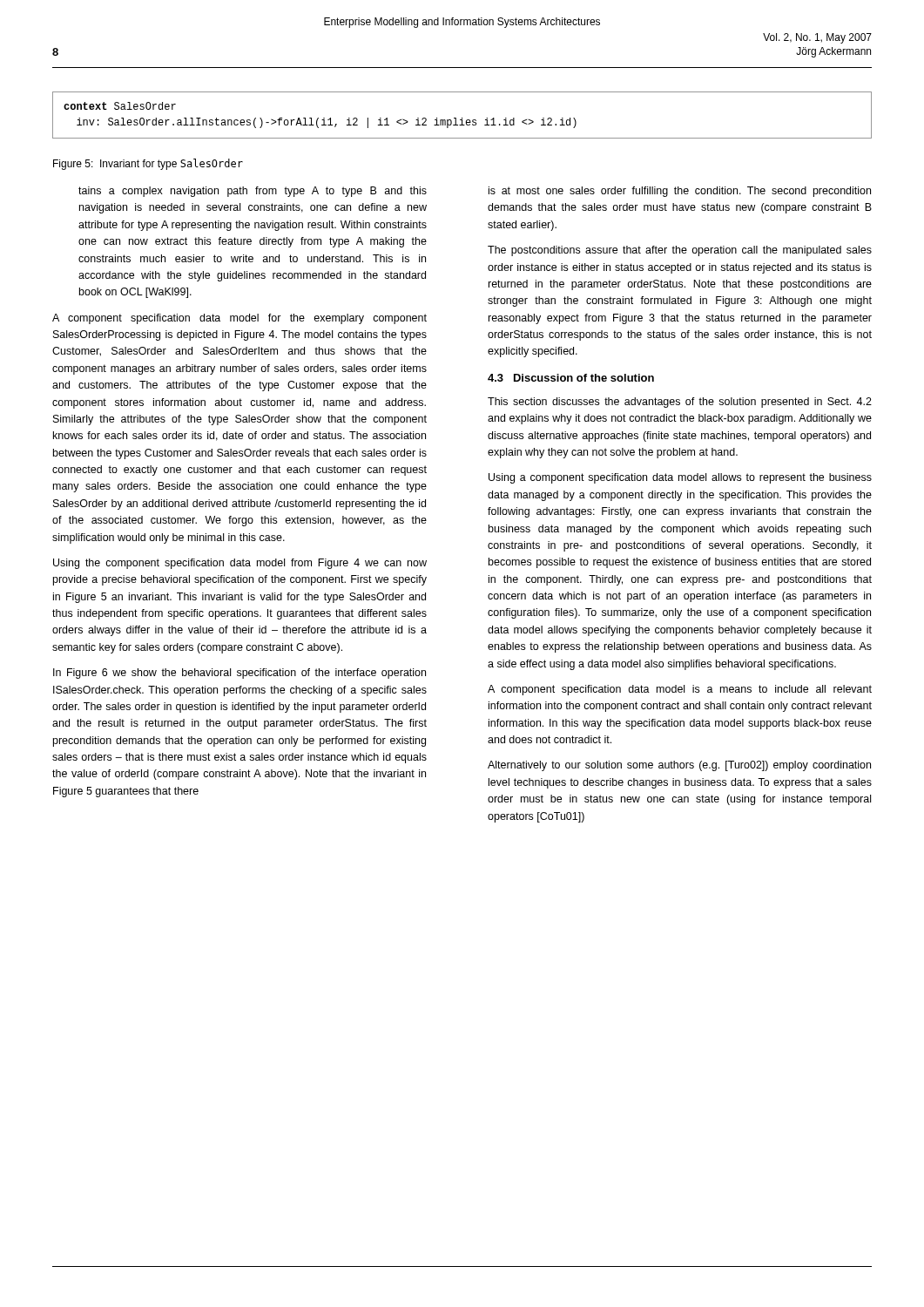Select the text block containing "In Figure 6 we show the"
924x1307 pixels.
(x=240, y=733)
